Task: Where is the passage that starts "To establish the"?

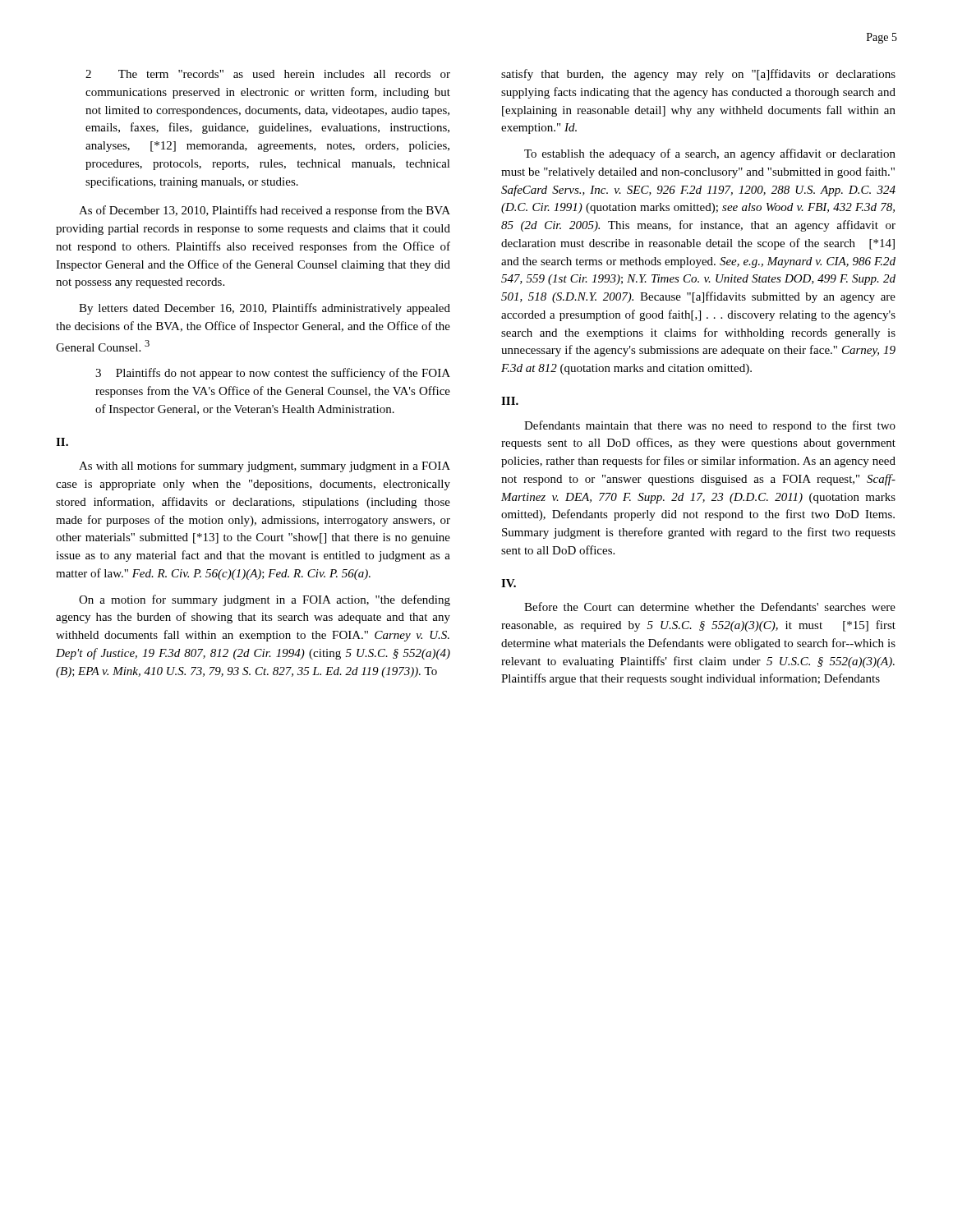Action: coord(698,261)
